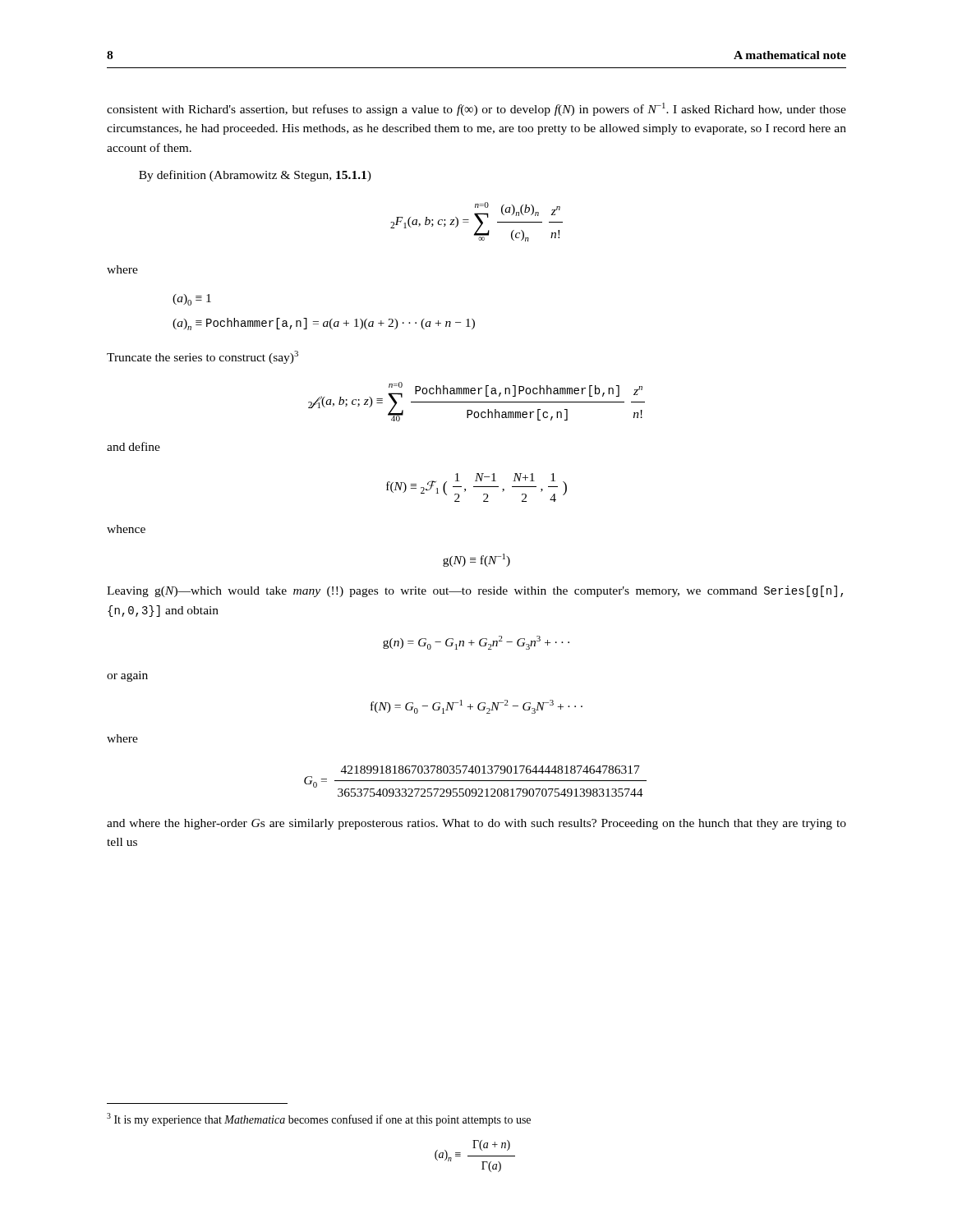Where is the formula that starts "(a)0 ≡ 1 (a)n ≡ Pochhammer[a,n] ="?
This screenshot has height=1232, width=953.
[x=192, y=300]
